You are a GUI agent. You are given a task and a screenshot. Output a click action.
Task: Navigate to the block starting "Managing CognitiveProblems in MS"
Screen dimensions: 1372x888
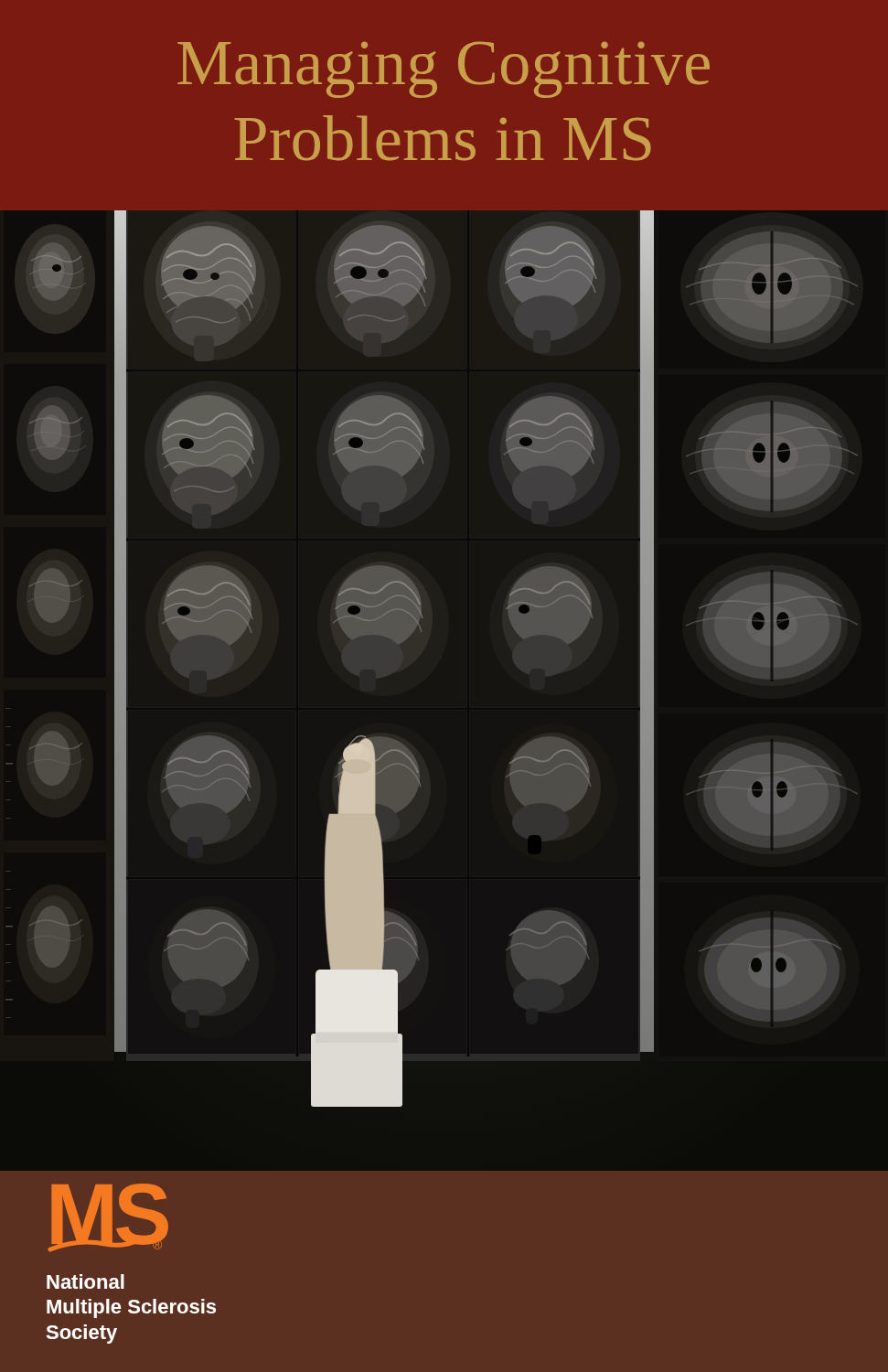(x=444, y=101)
